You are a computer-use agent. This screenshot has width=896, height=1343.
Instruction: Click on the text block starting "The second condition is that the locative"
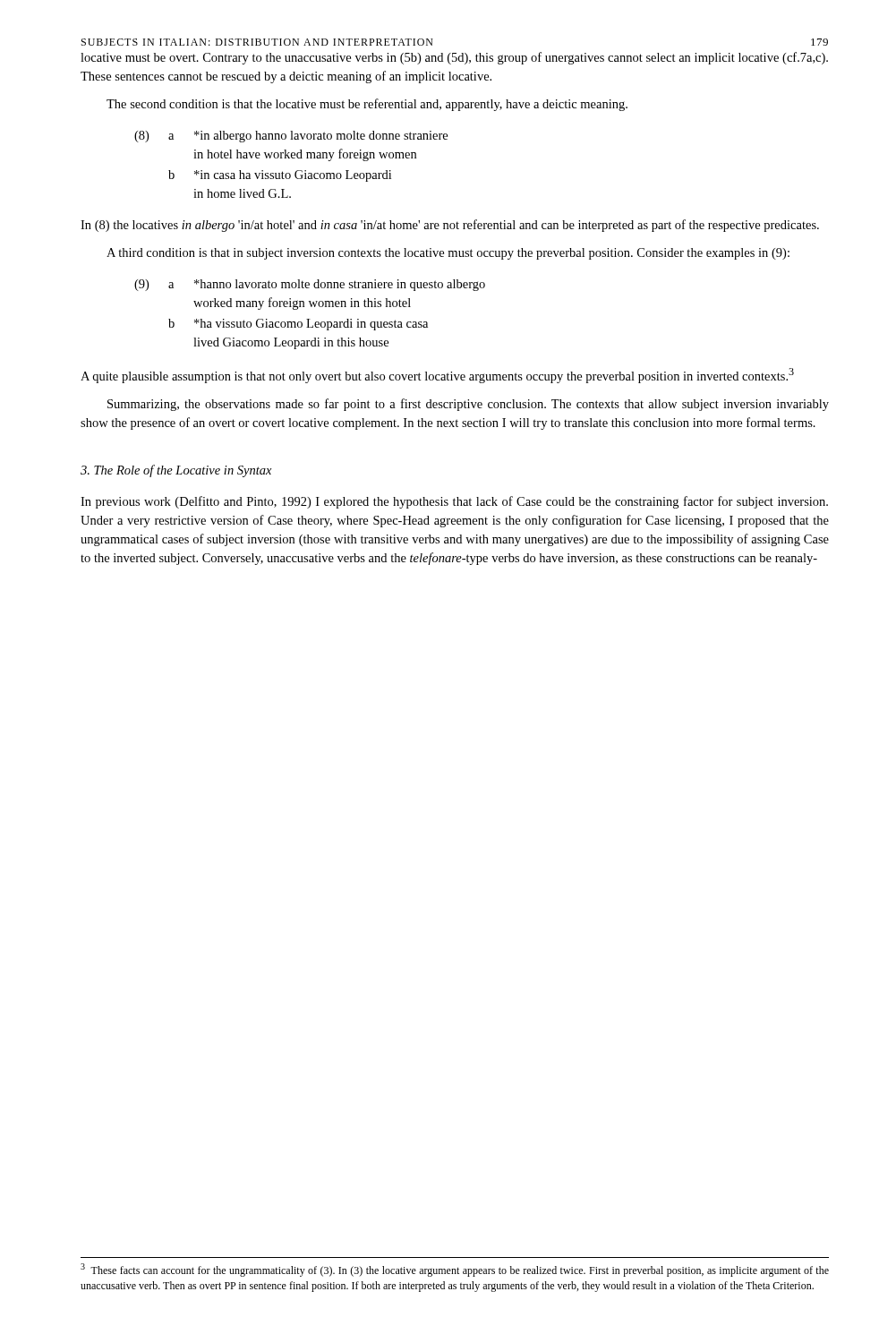(455, 104)
